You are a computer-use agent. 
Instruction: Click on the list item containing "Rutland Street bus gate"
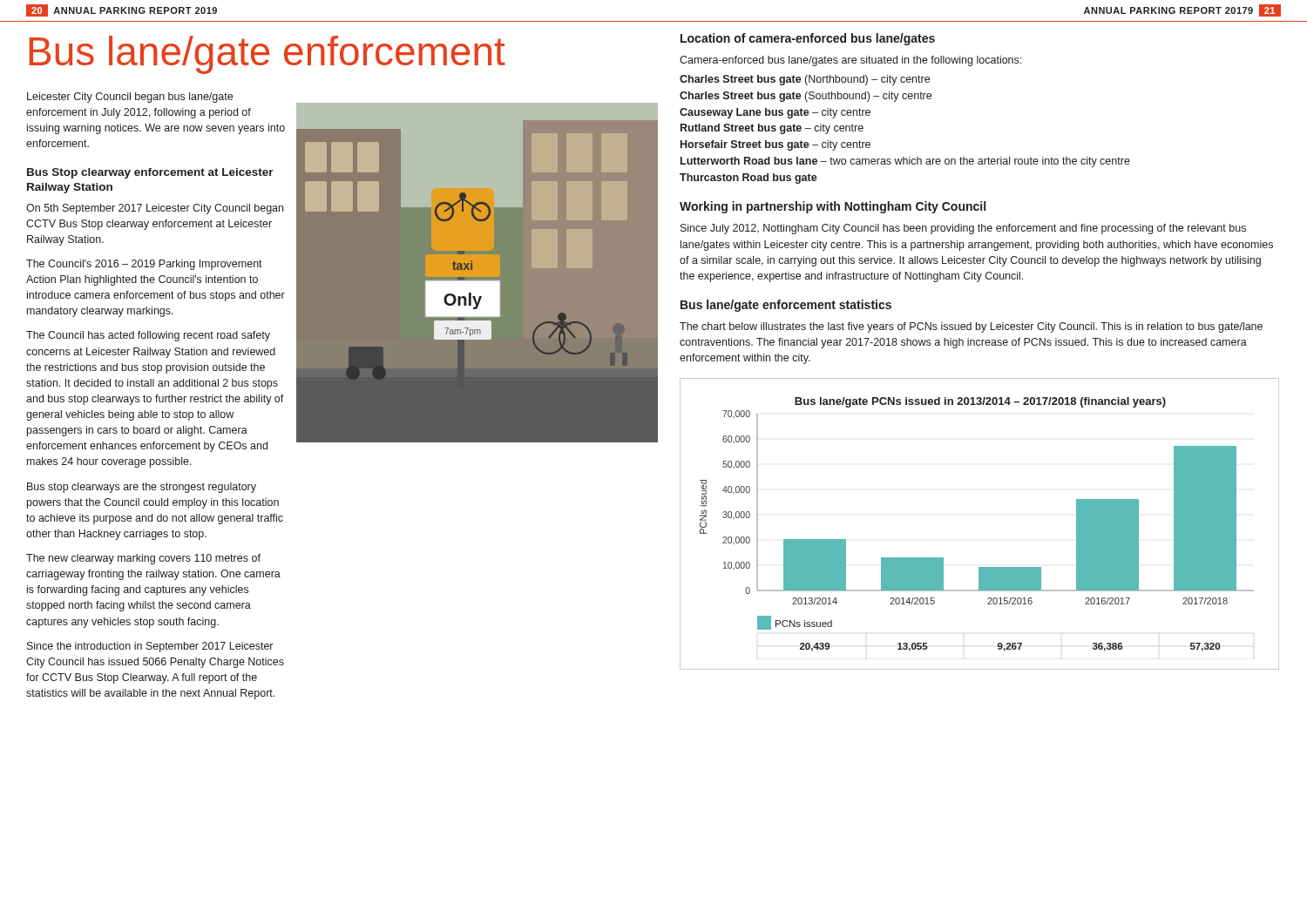pyautogui.click(x=772, y=128)
